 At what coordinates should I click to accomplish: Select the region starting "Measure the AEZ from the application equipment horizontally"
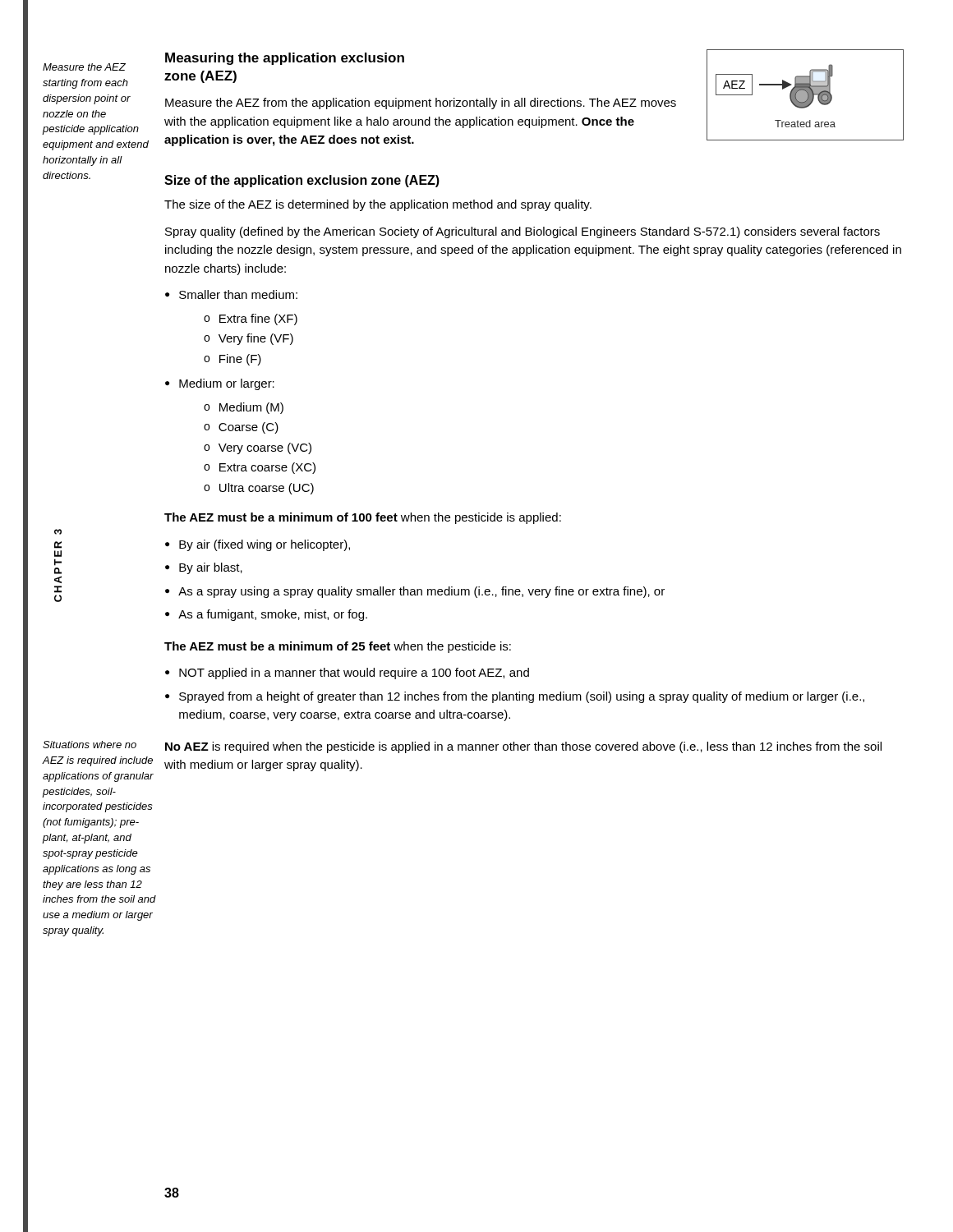(x=423, y=121)
